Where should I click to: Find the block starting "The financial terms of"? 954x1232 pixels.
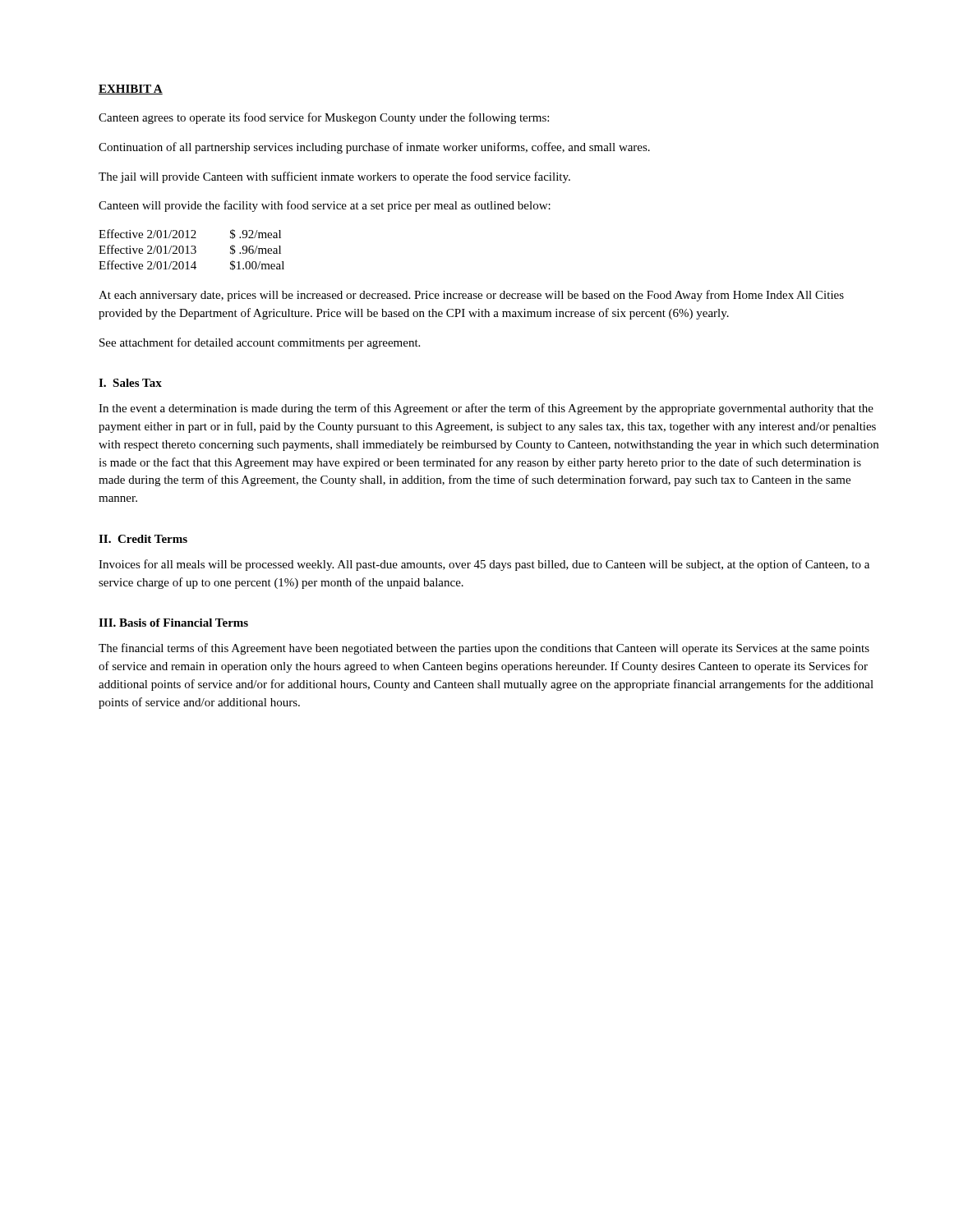[x=486, y=675]
